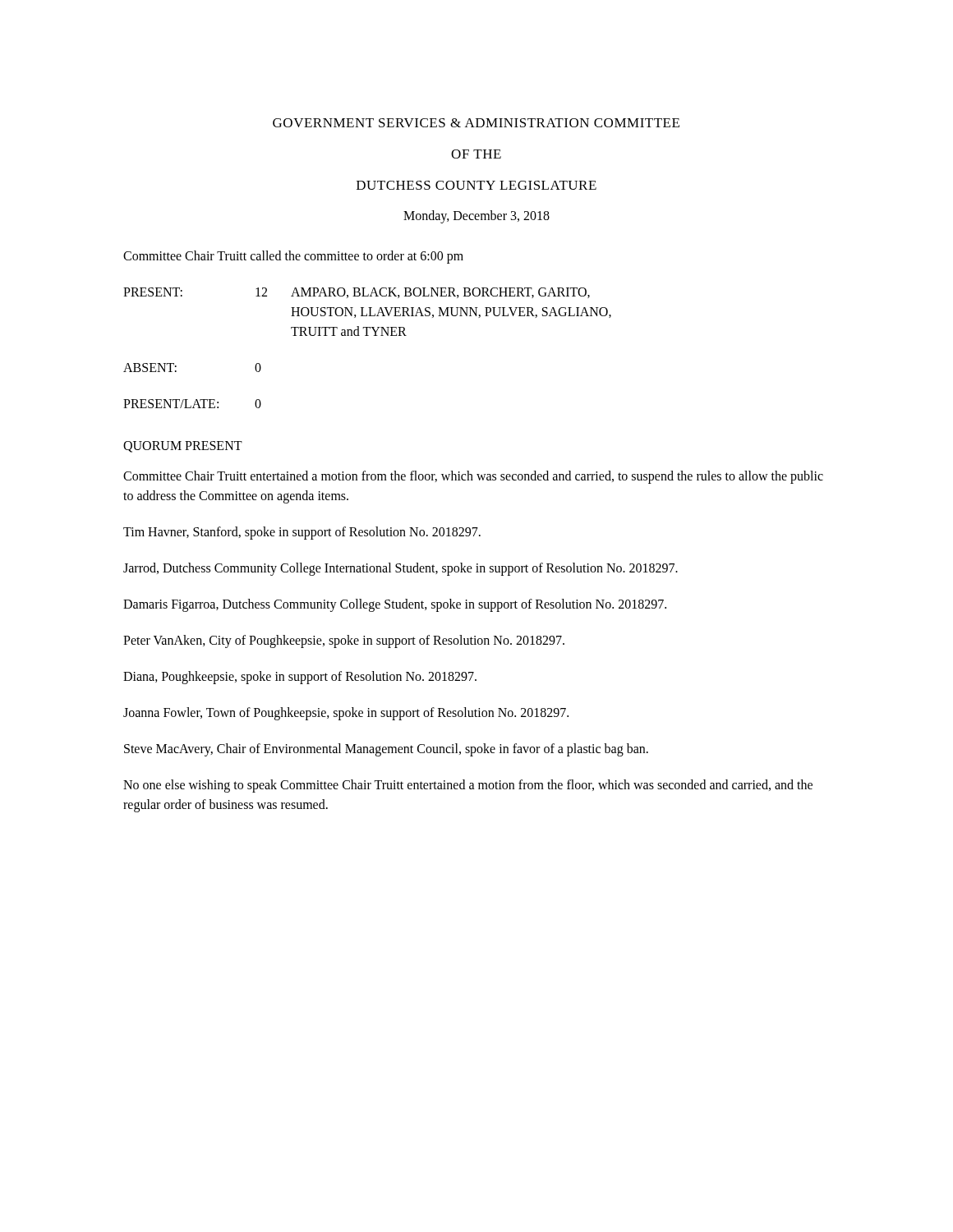The image size is (953, 1232).
Task: Click where it says "QUORUM PRESENT"
Action: coord(183,446)
